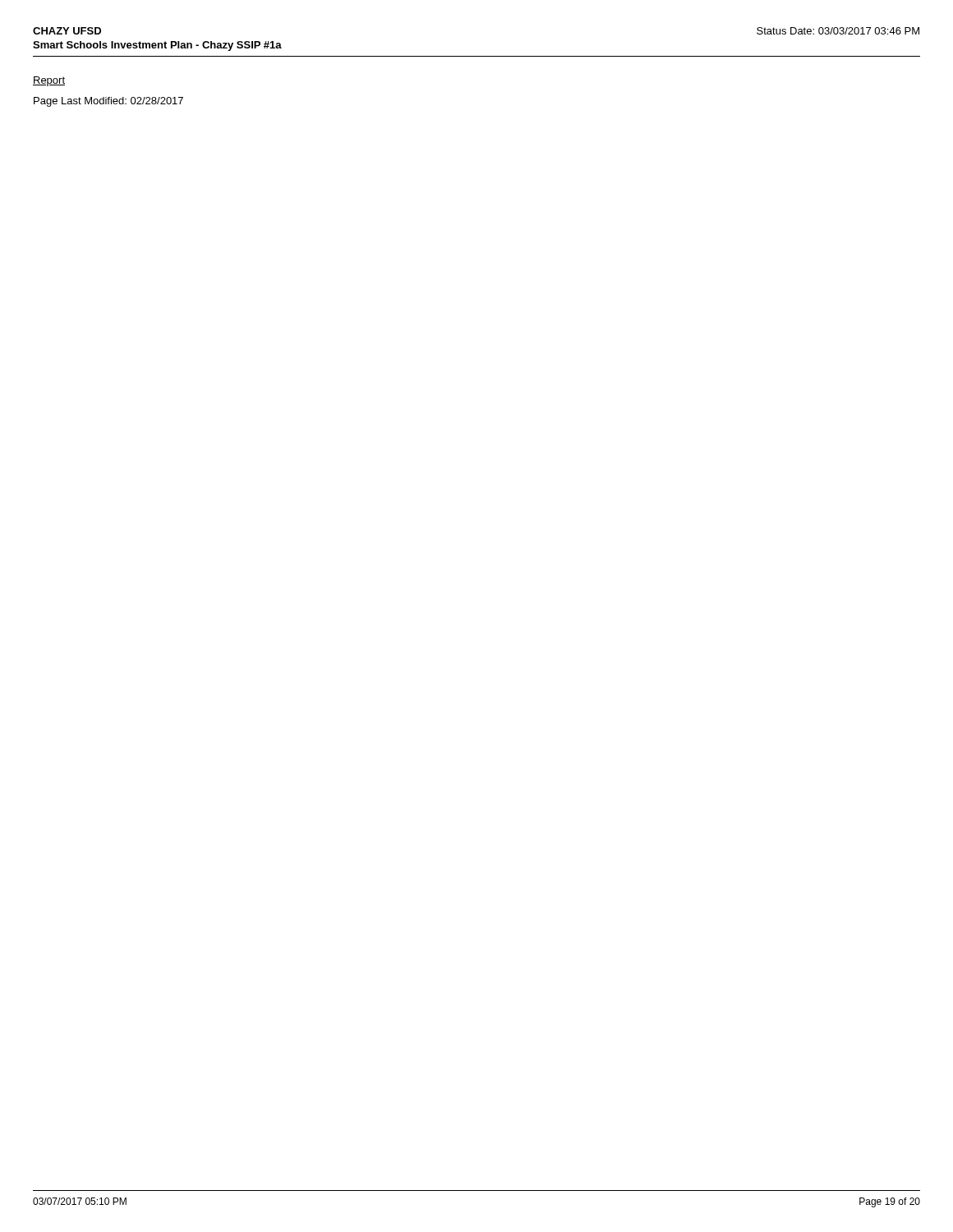Screen dimensions: 1232x953
Task: Find the text that says "Page Last Modified: 02/28/2017"
Action: click(x=108, y=101)
